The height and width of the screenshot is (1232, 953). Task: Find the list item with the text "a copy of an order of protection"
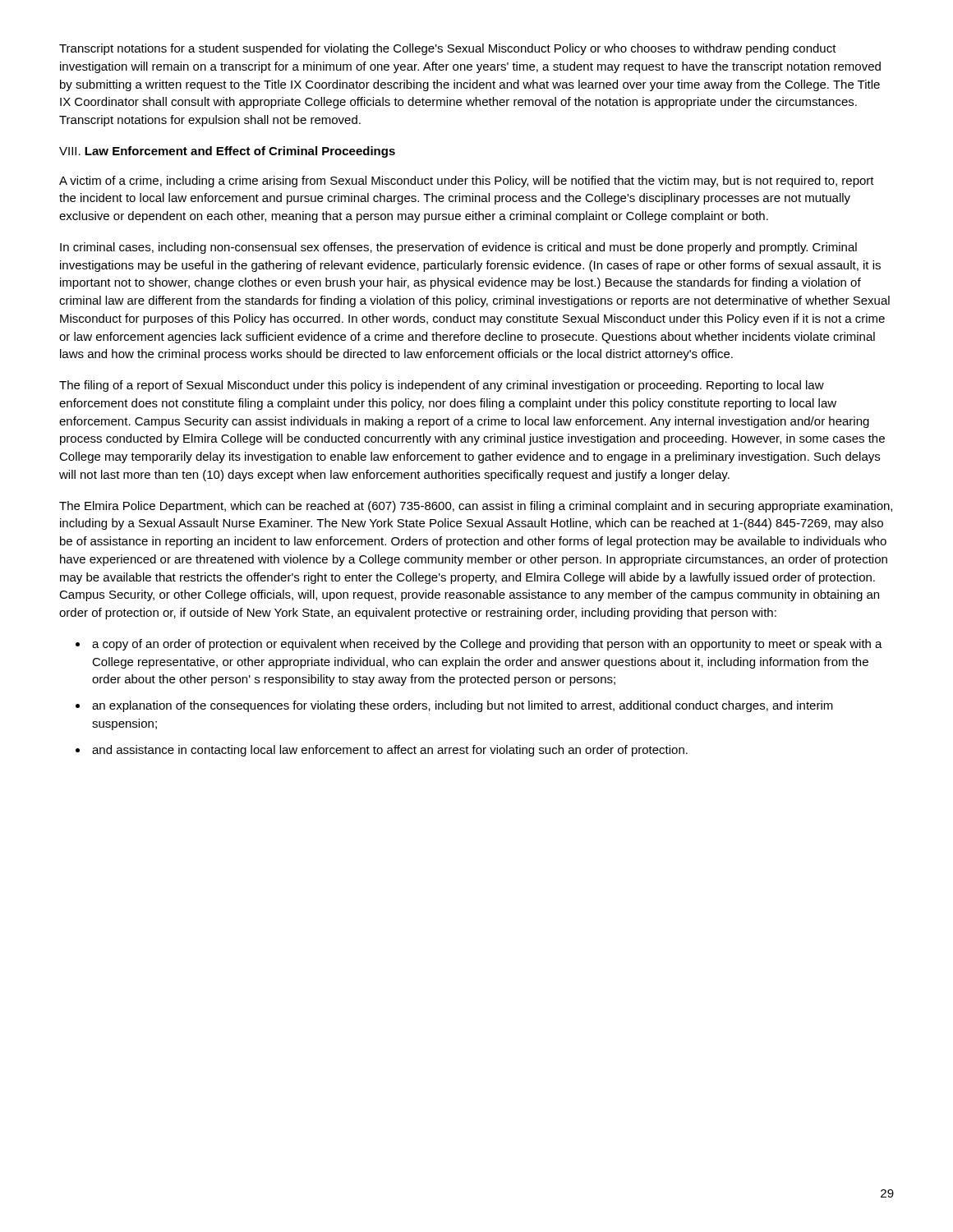click(x=487, y=661)
